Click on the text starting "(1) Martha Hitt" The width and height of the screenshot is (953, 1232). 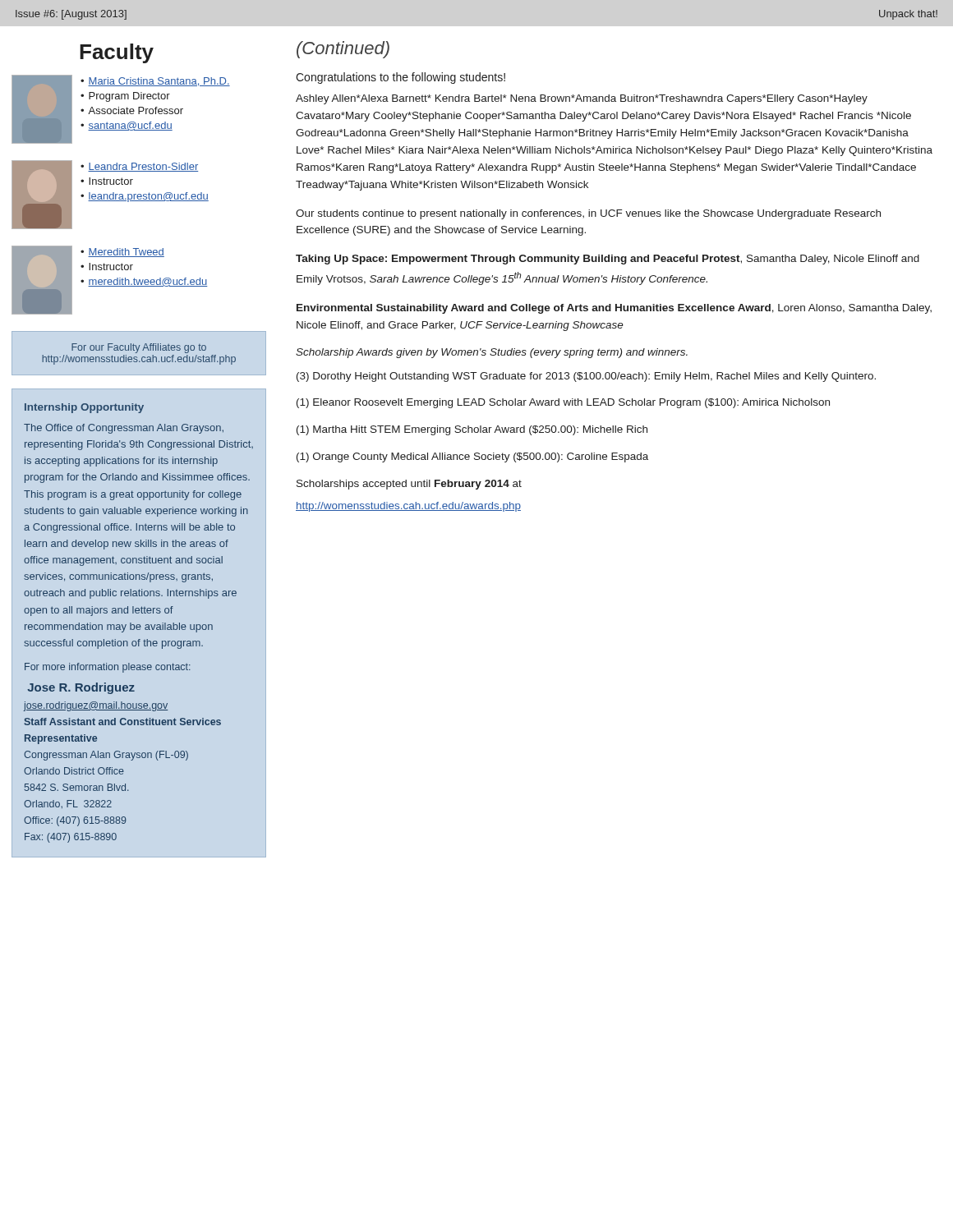[x=472, y=429]
